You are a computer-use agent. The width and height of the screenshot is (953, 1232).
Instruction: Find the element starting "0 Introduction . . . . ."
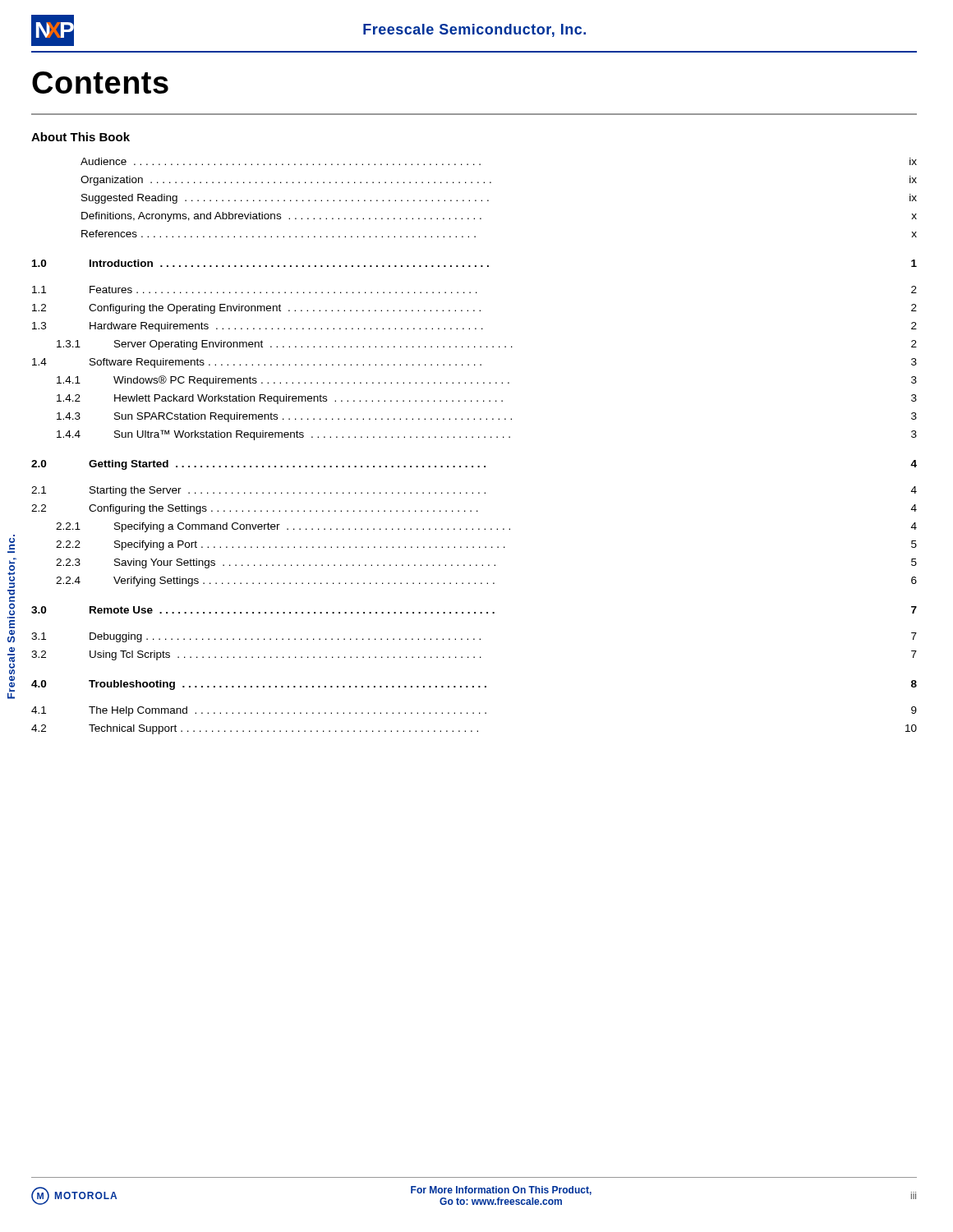pos(474,264)
